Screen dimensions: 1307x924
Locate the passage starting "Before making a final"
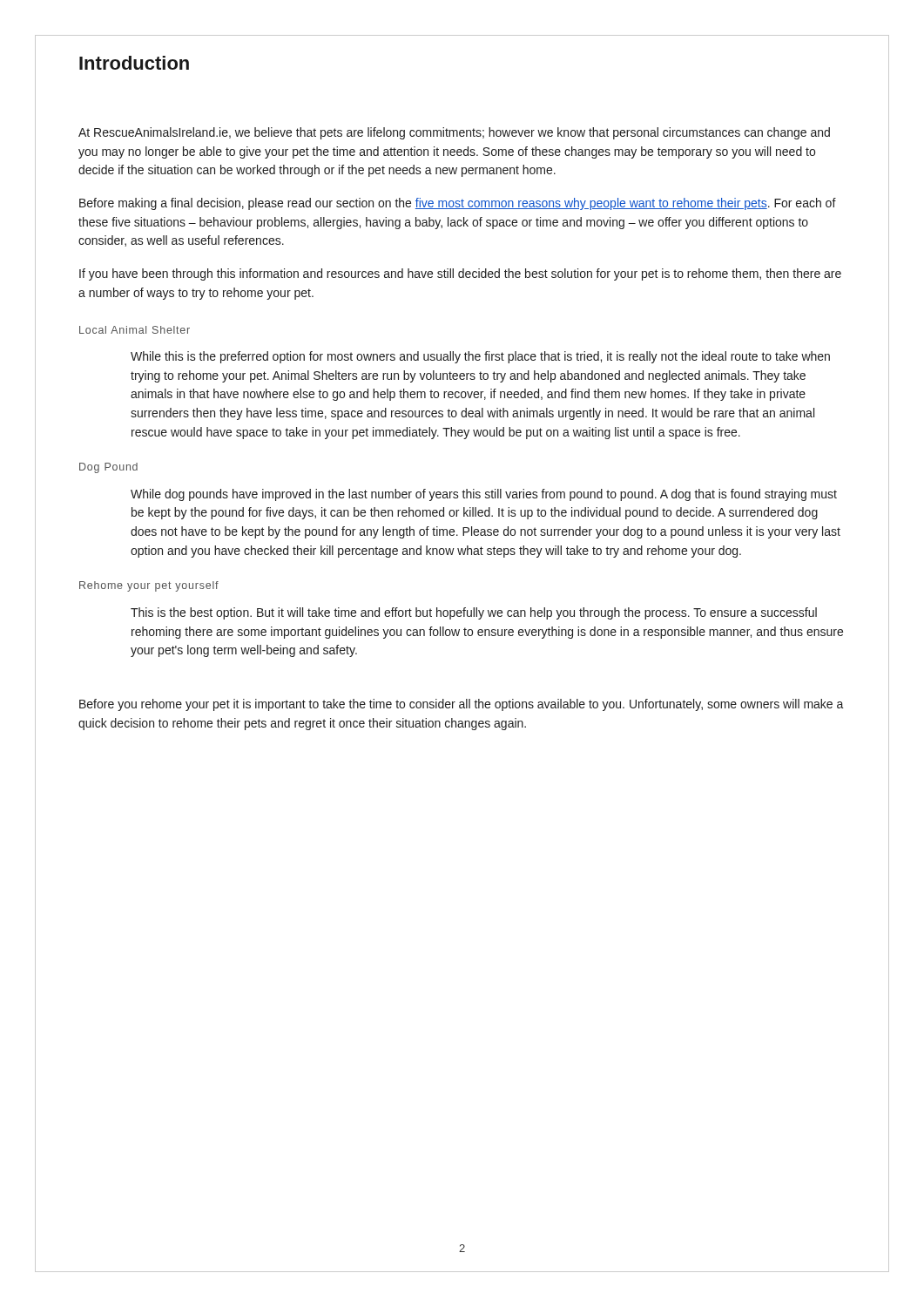pos(462,223)
